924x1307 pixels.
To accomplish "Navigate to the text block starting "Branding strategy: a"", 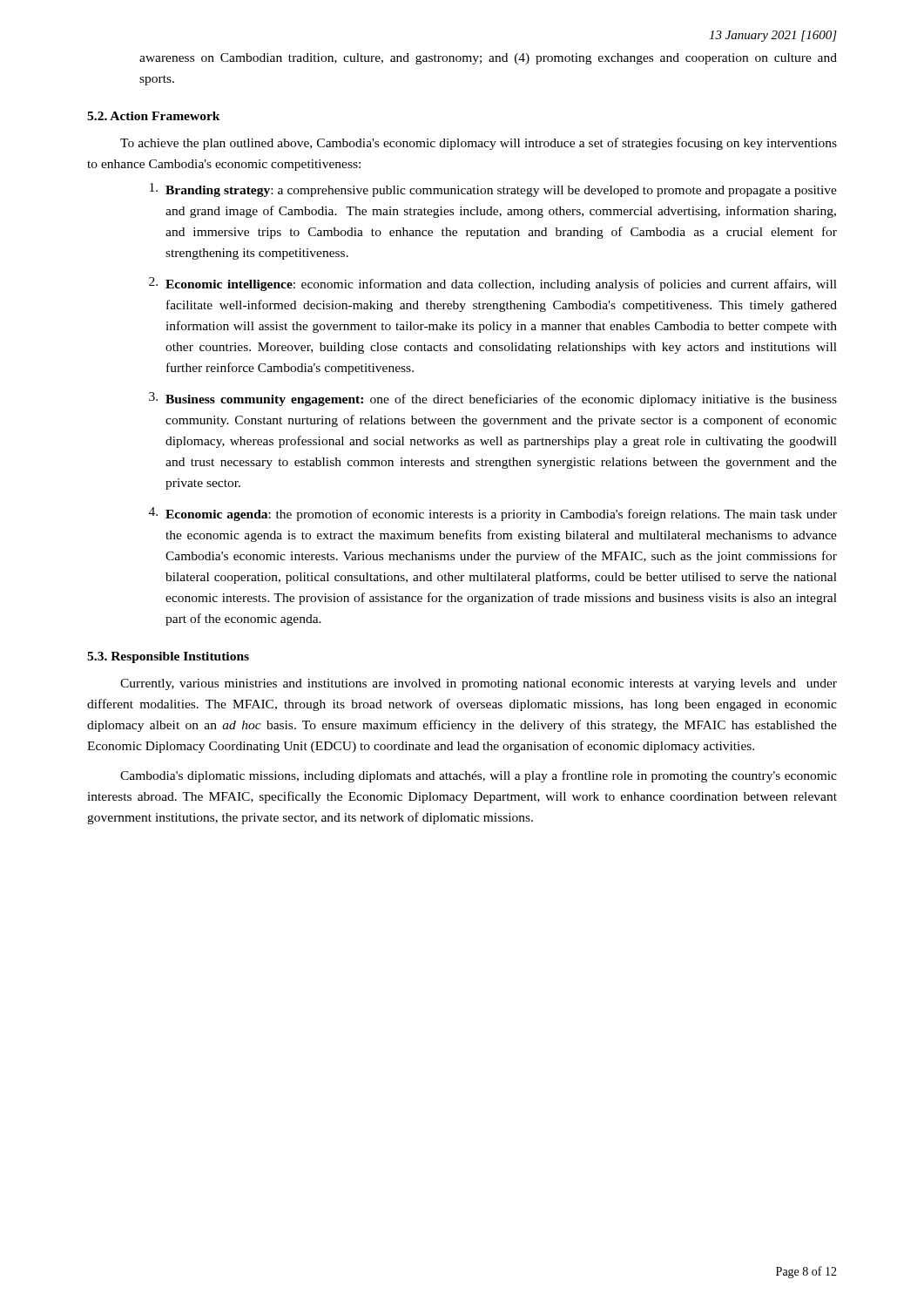I will click(x=488, y=221).
